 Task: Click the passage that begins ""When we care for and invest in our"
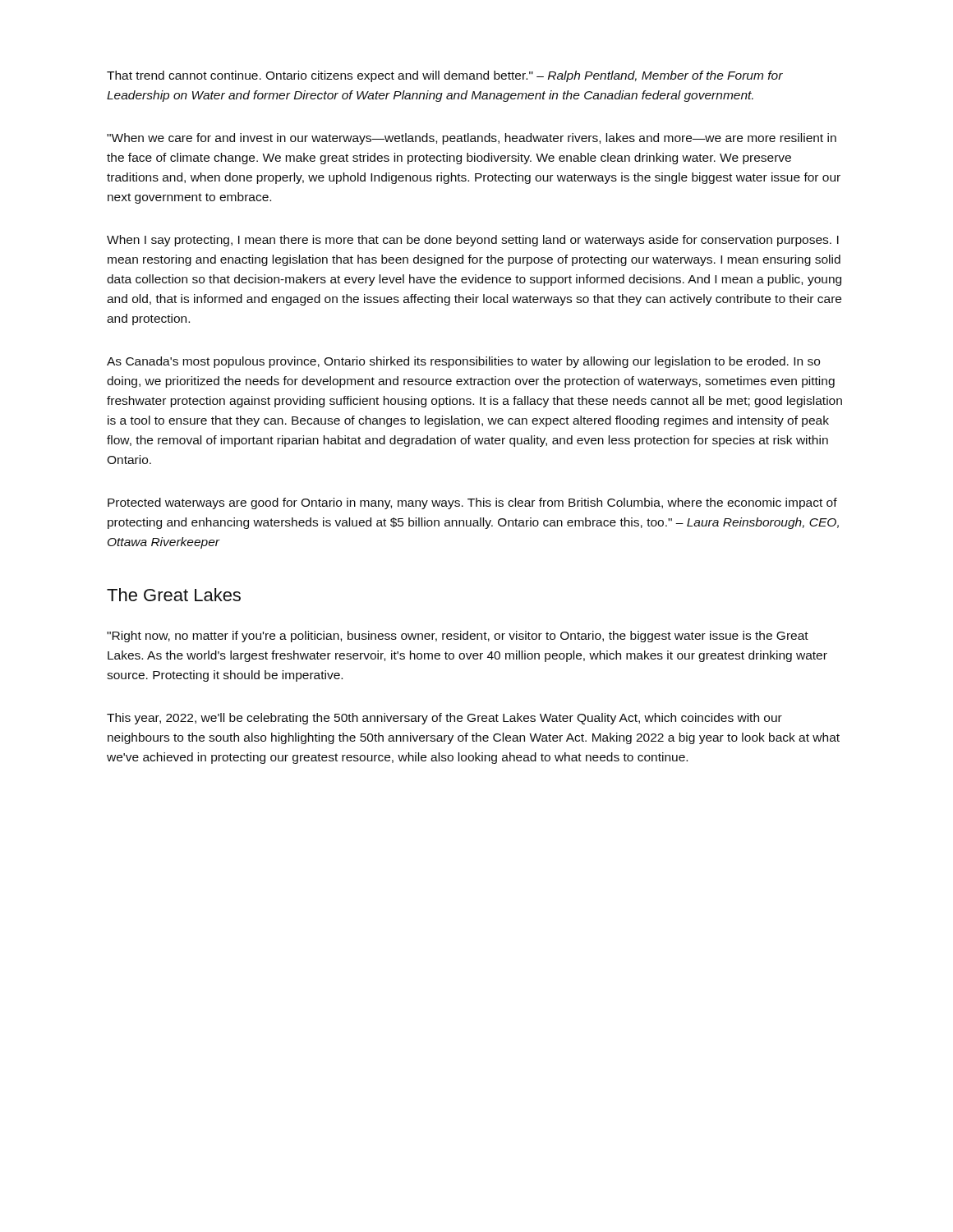pyautogui.click(x=474, y=167)
